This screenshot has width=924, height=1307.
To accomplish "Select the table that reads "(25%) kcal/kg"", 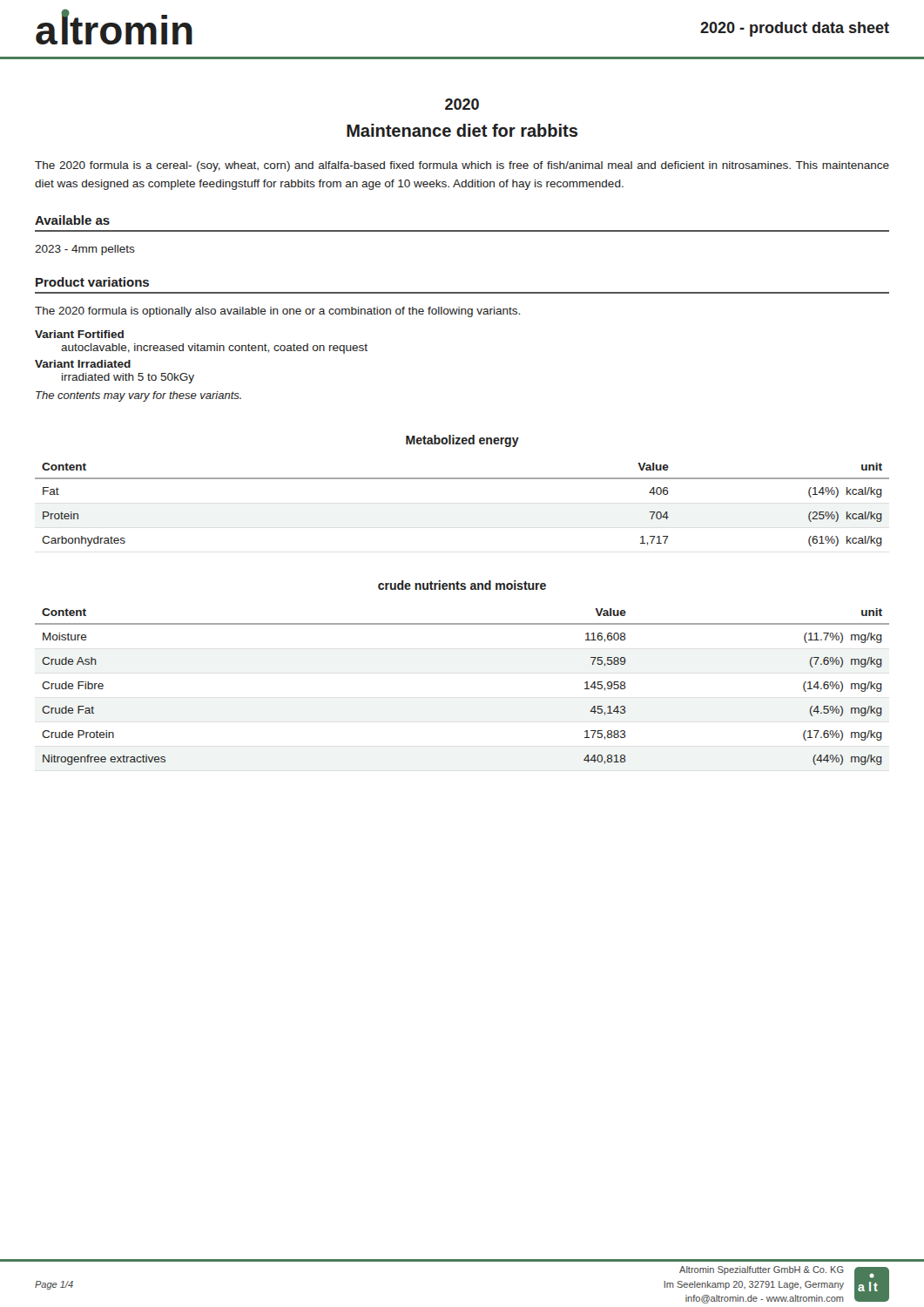I will [x=462, y=504].
